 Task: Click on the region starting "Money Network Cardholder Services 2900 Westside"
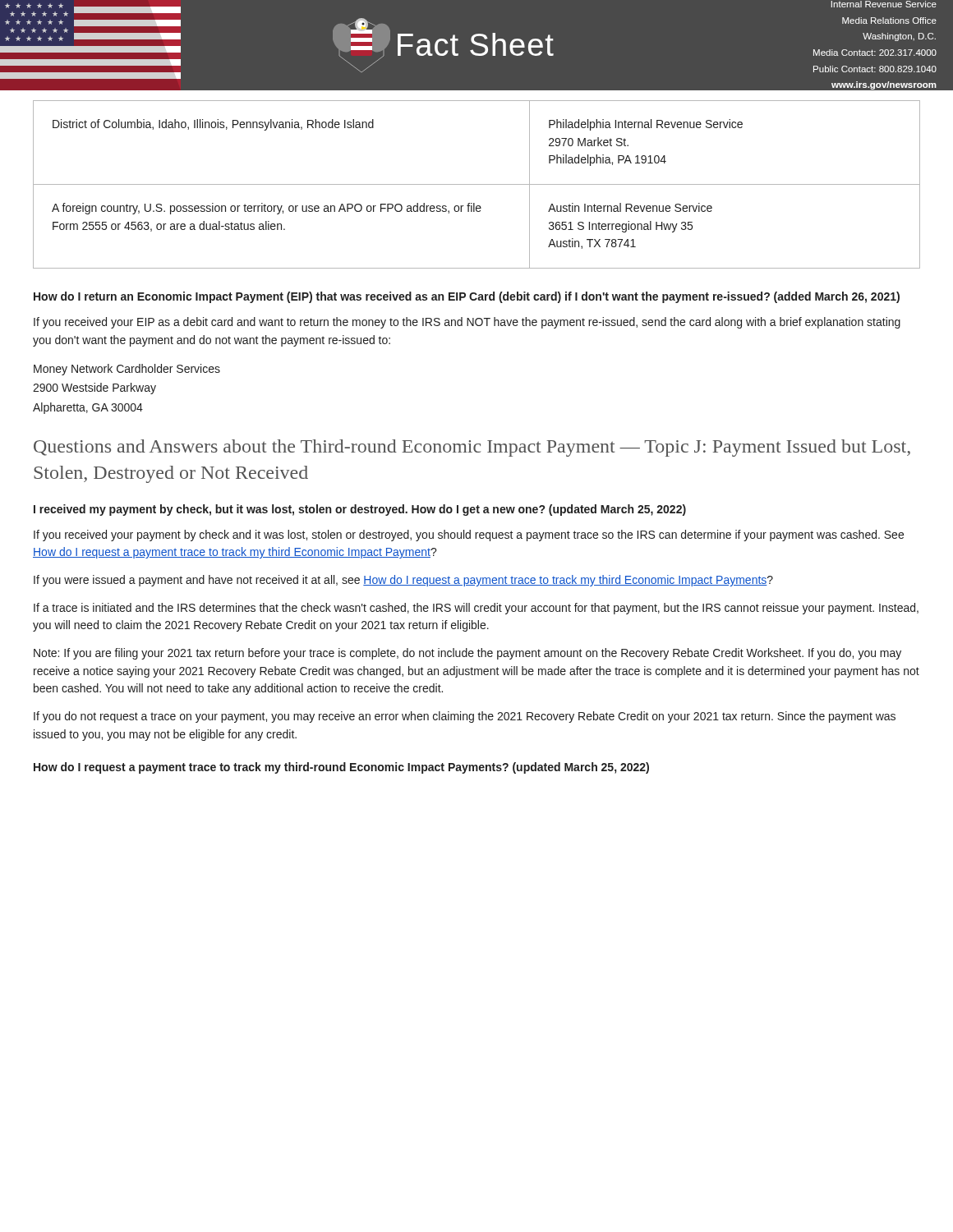click(127, 388)
